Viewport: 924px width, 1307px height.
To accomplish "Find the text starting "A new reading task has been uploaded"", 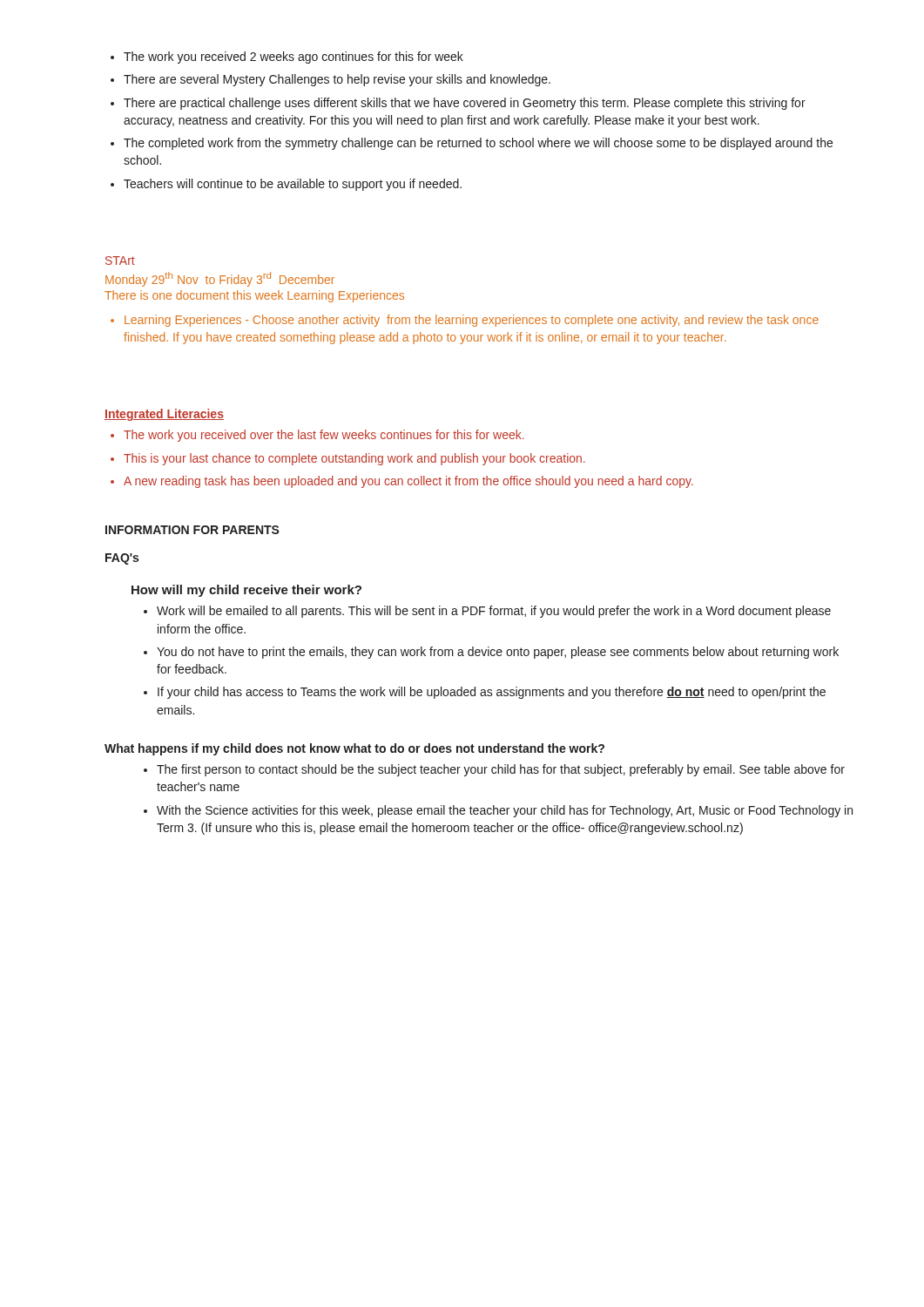I will click(x=489, y=481).
